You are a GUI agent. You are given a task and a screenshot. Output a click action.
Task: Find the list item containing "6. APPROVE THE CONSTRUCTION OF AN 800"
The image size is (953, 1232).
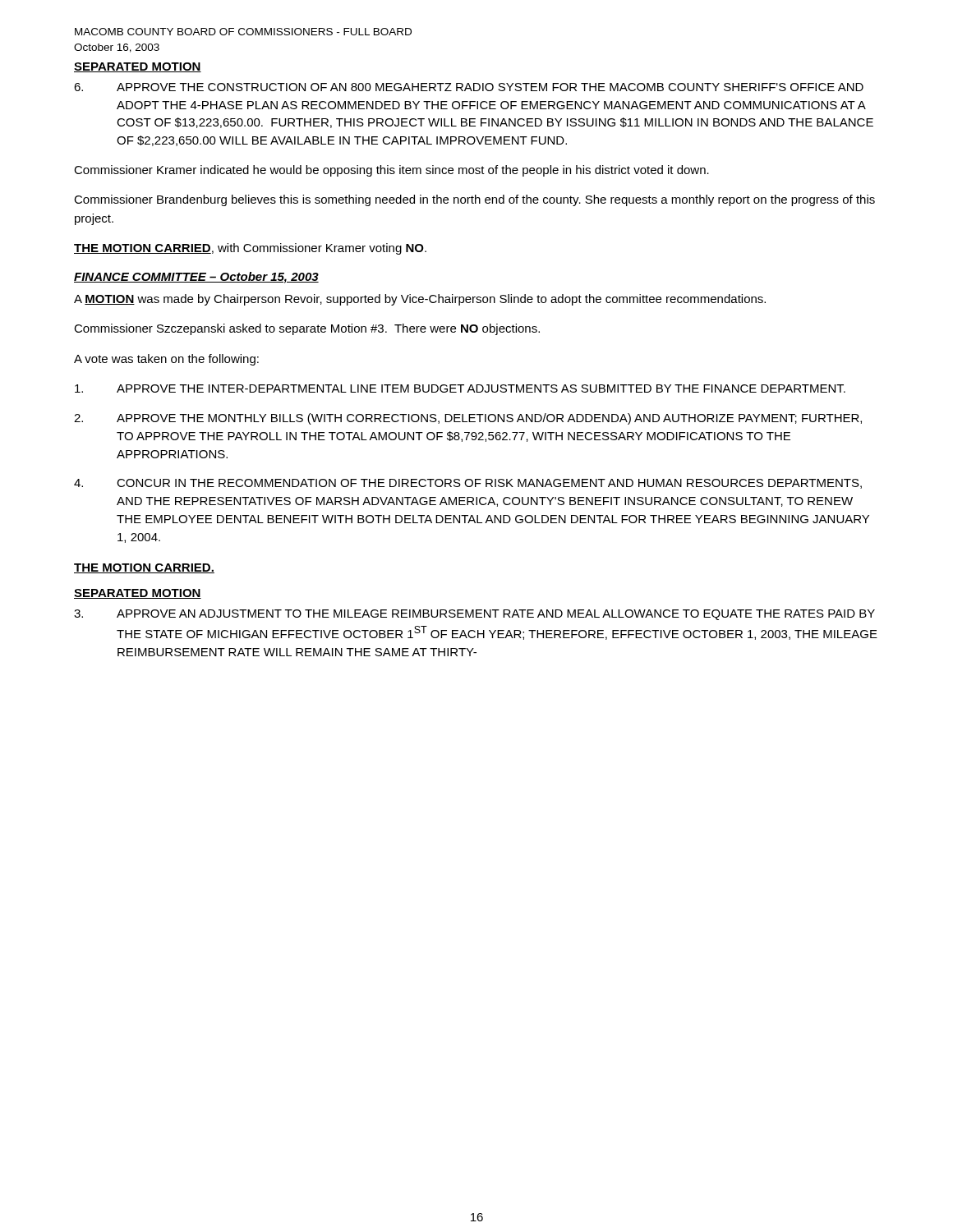tap(476, 114)
